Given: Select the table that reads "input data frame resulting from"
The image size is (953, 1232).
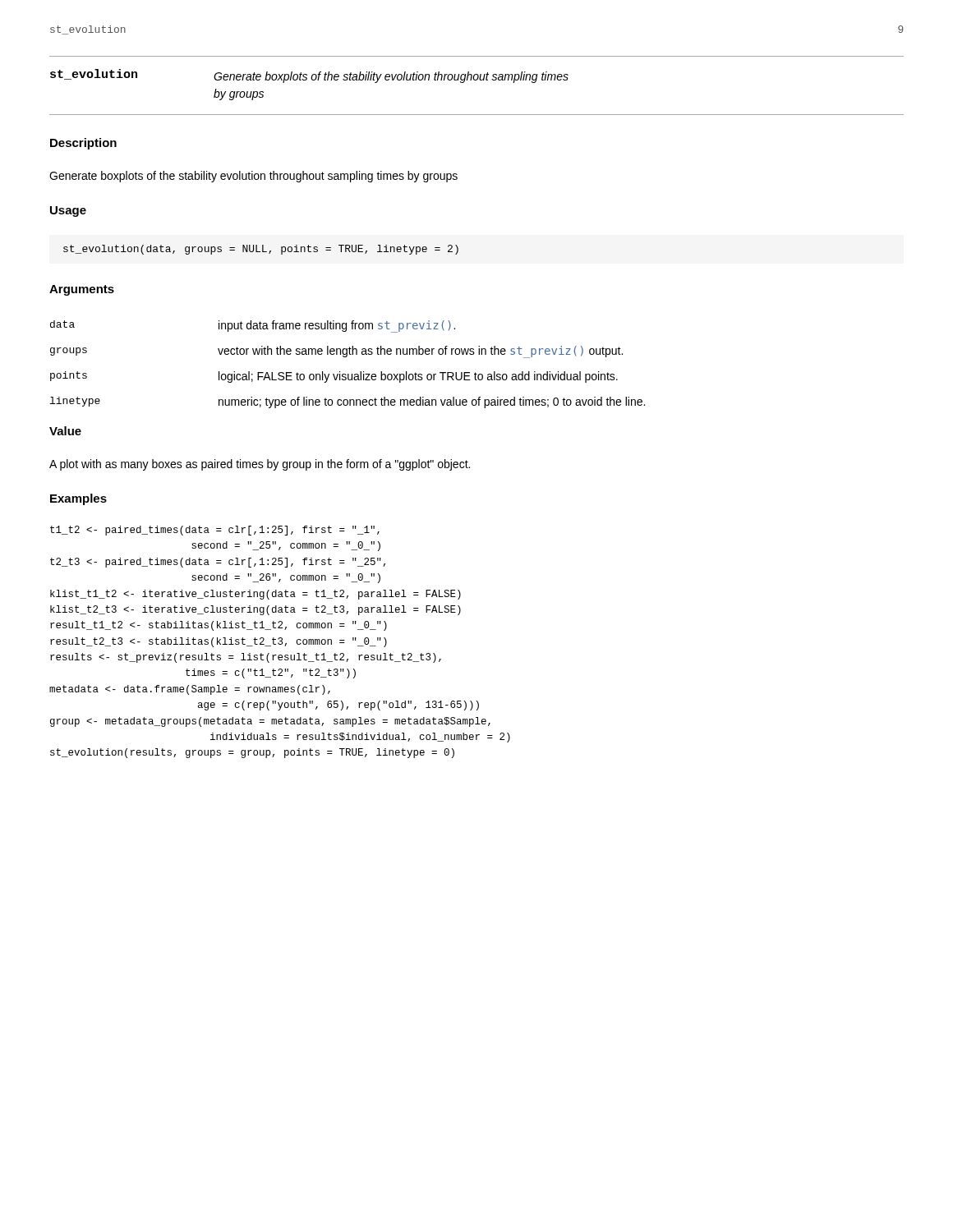Looking at the screenshot, I should tap(476, 365).
